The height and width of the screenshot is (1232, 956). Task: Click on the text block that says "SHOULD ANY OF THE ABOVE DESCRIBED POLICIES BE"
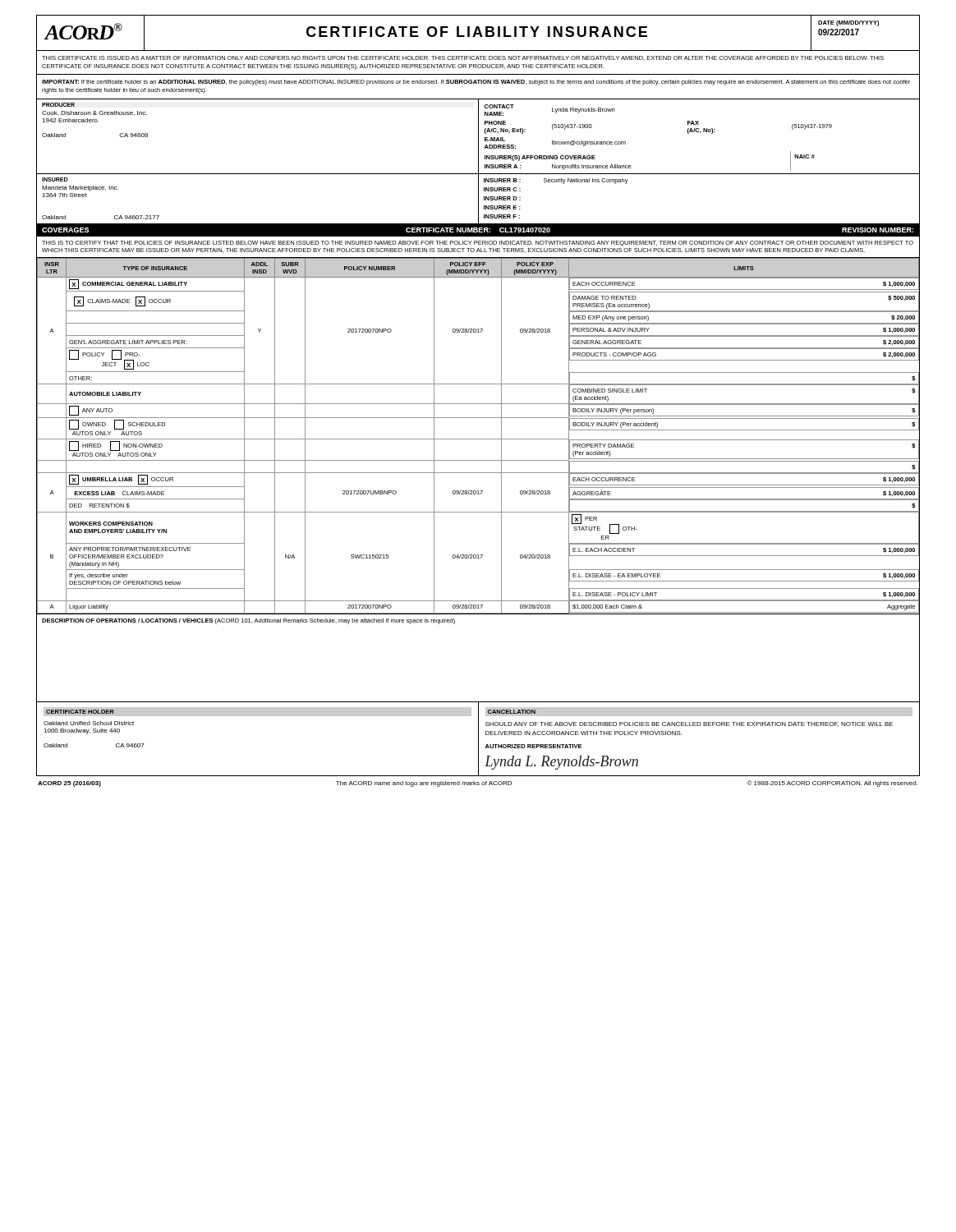click(689, 728)
